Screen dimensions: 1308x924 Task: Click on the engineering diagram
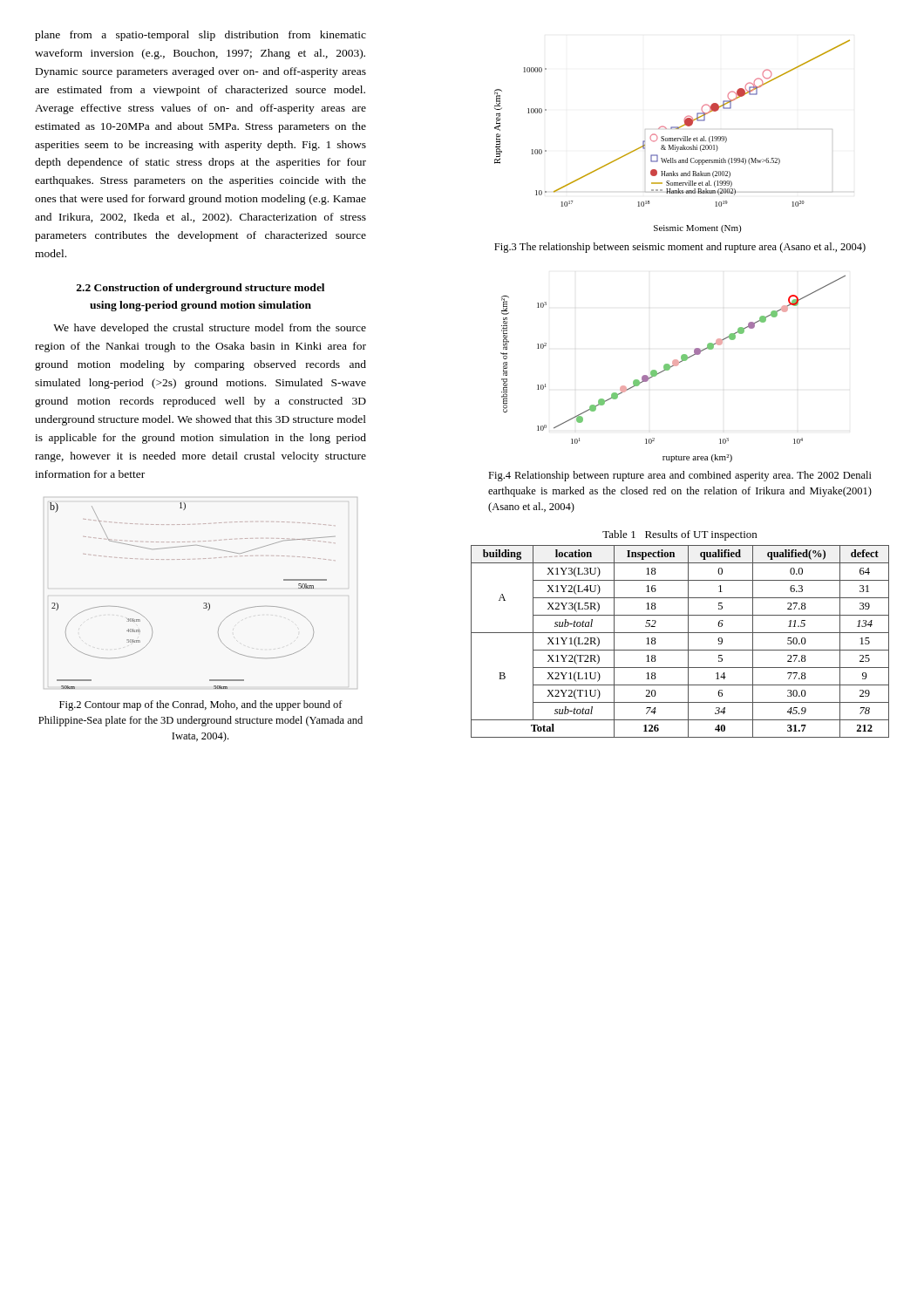tap(200, 593)
